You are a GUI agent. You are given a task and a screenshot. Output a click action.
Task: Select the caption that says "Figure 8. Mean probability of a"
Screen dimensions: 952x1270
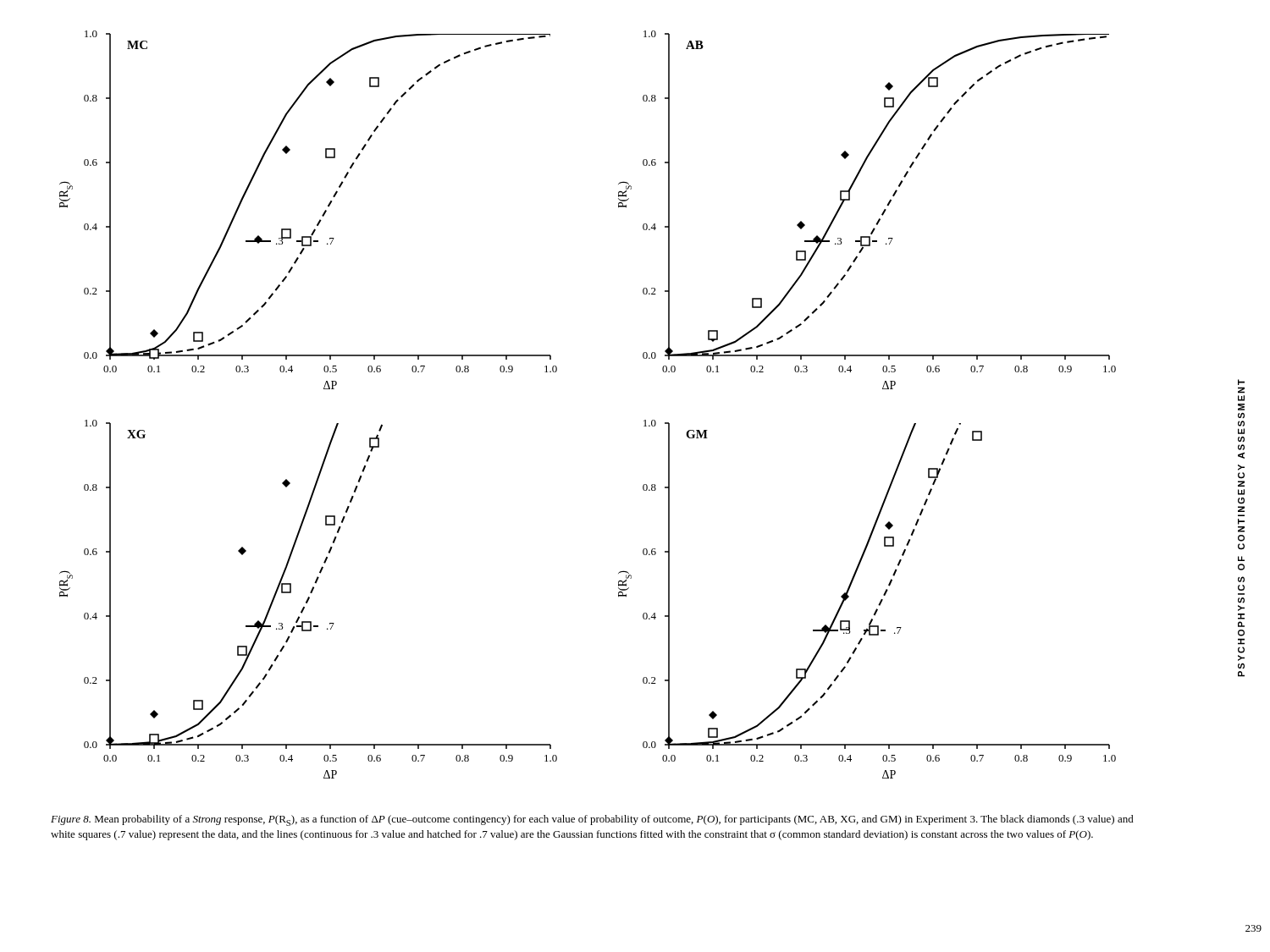(592, 826)
